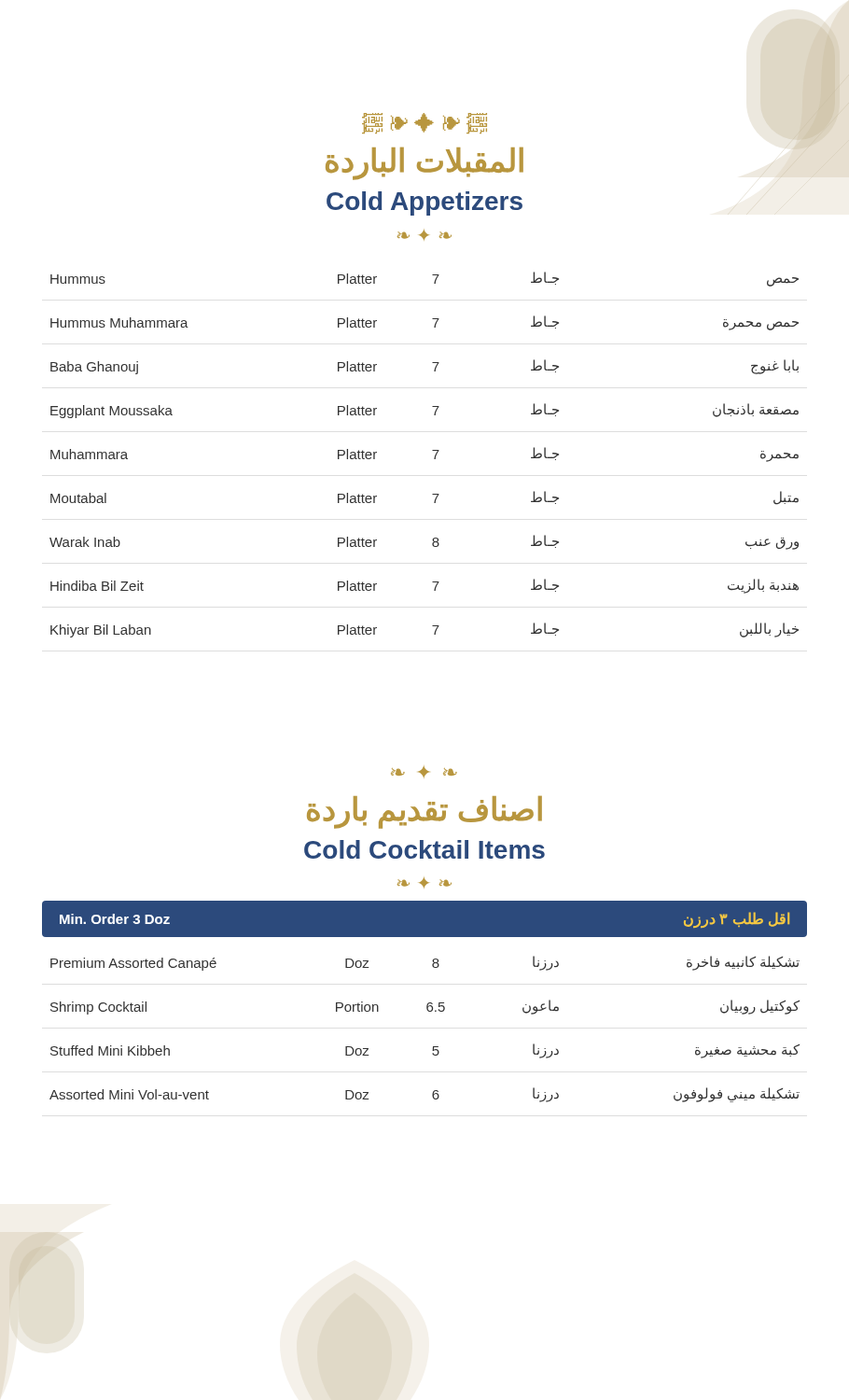Find the section header that reads "Min. Order 3 Doz اقل طلب ٣ درزن"
Viewport: 849px width, 1400px height.
point(119,920)
